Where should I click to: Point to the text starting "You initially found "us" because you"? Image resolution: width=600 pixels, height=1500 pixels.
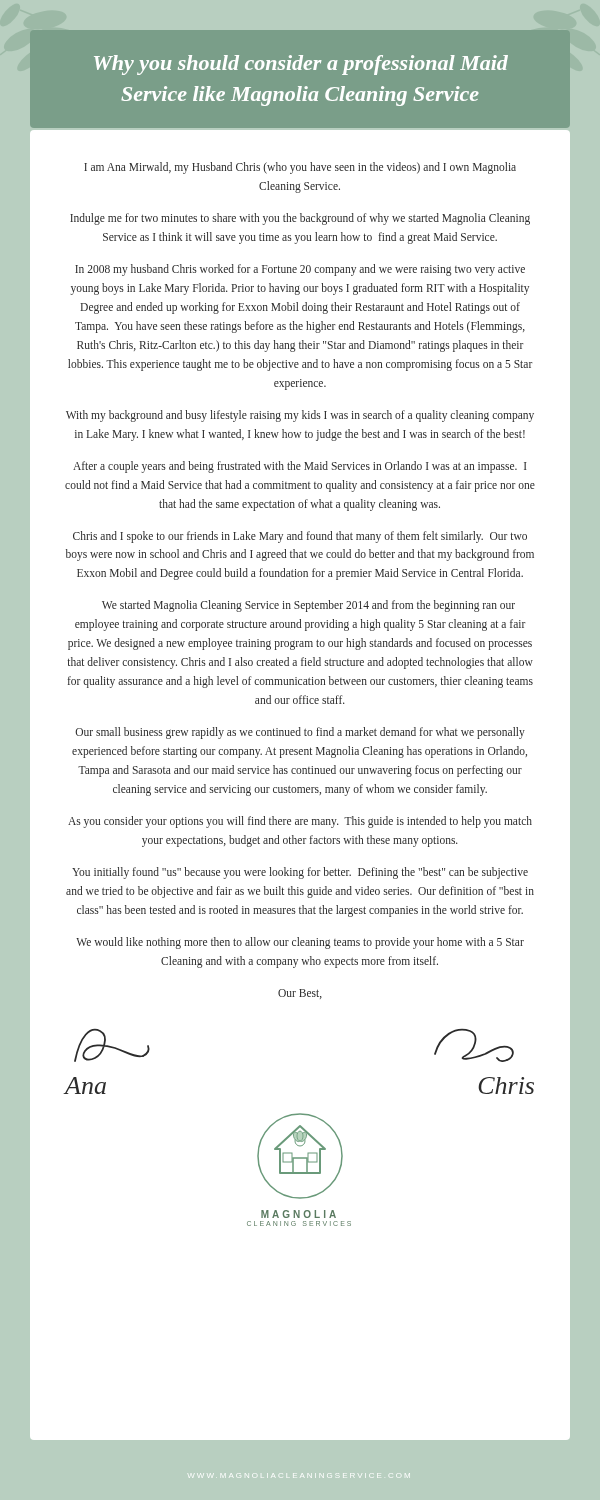click(x=300, y=892)
